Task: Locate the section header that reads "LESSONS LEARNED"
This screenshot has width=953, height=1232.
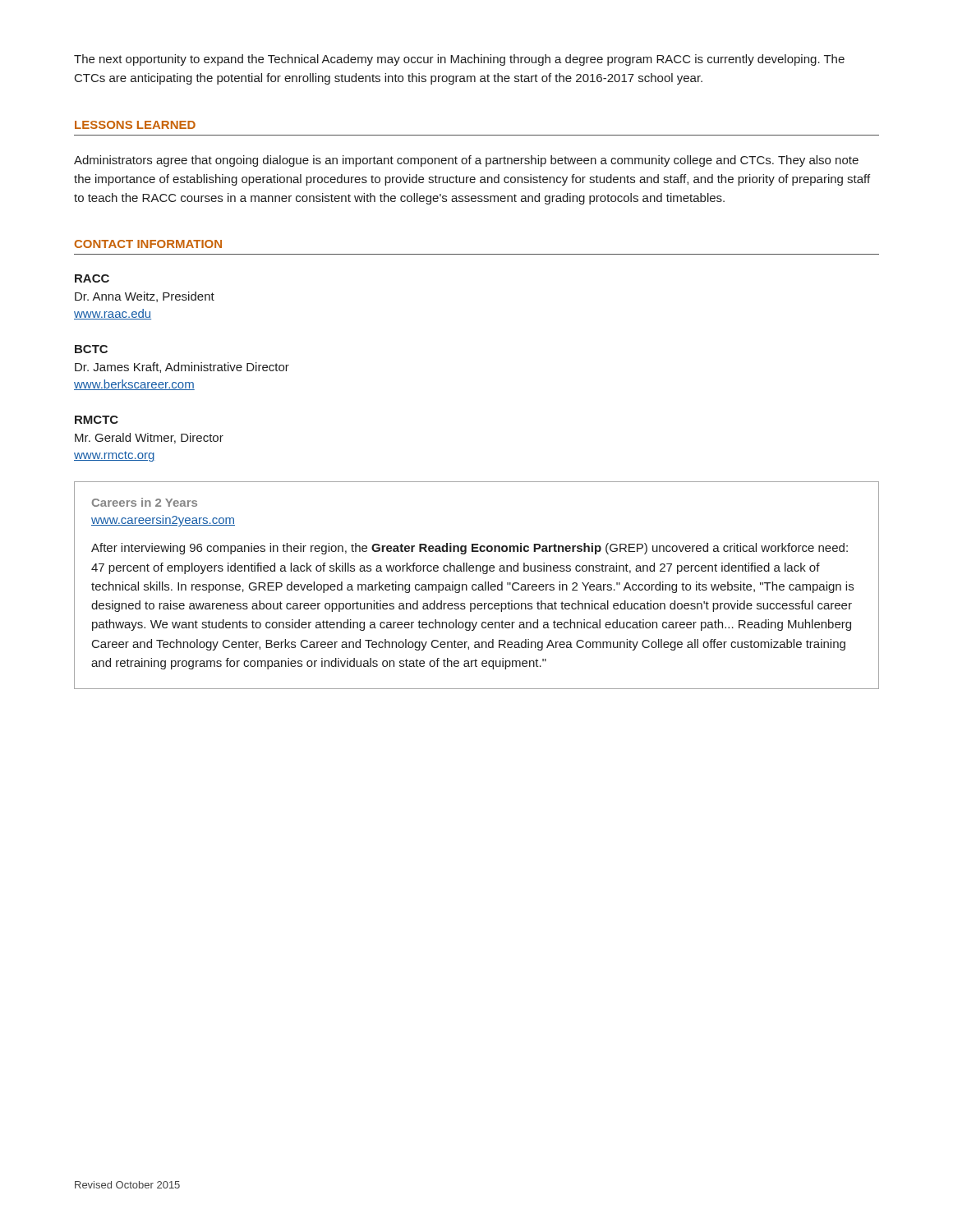Action: (135, 124)
